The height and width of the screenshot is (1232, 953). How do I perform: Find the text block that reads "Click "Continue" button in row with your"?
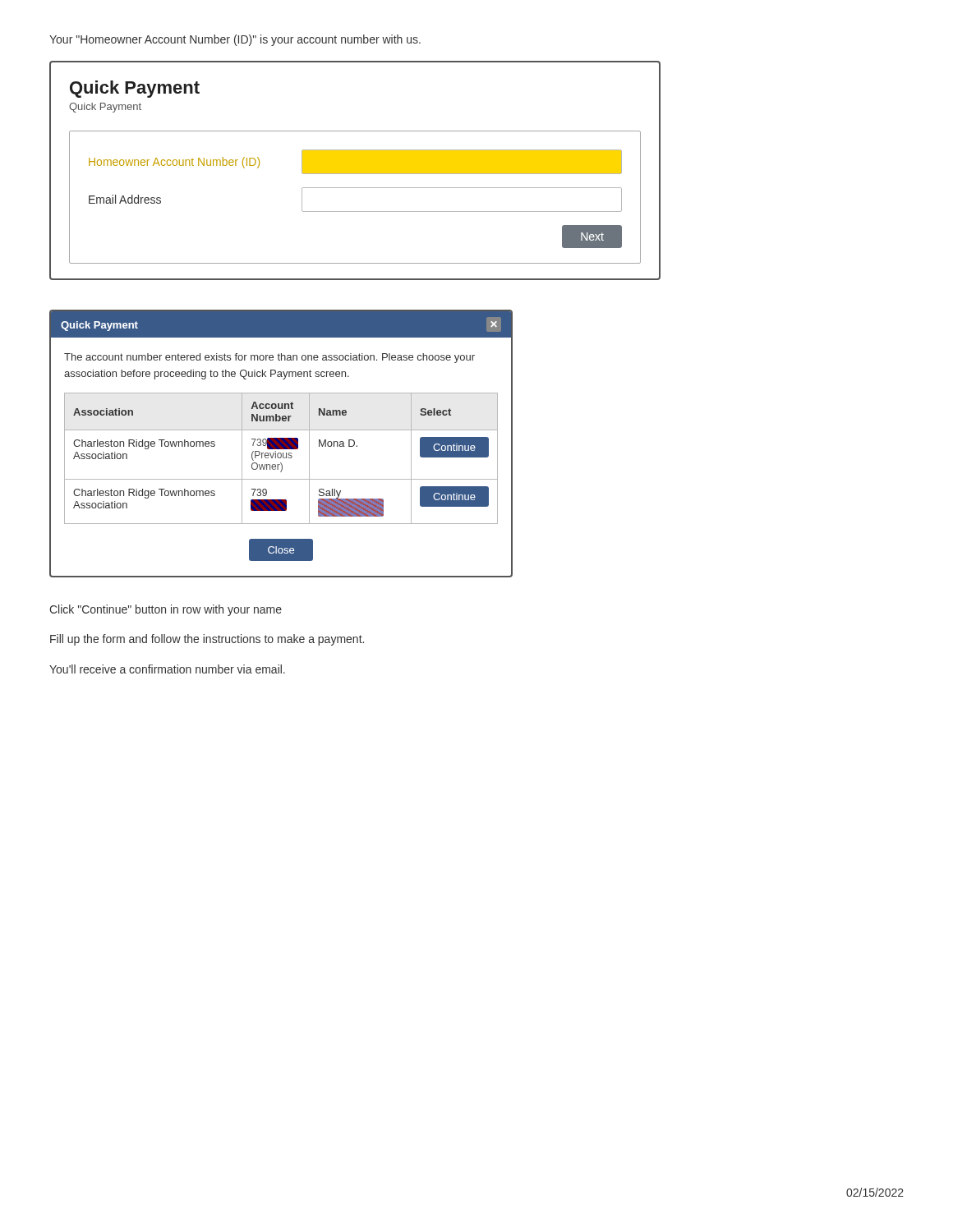click(x=166, y=609)
